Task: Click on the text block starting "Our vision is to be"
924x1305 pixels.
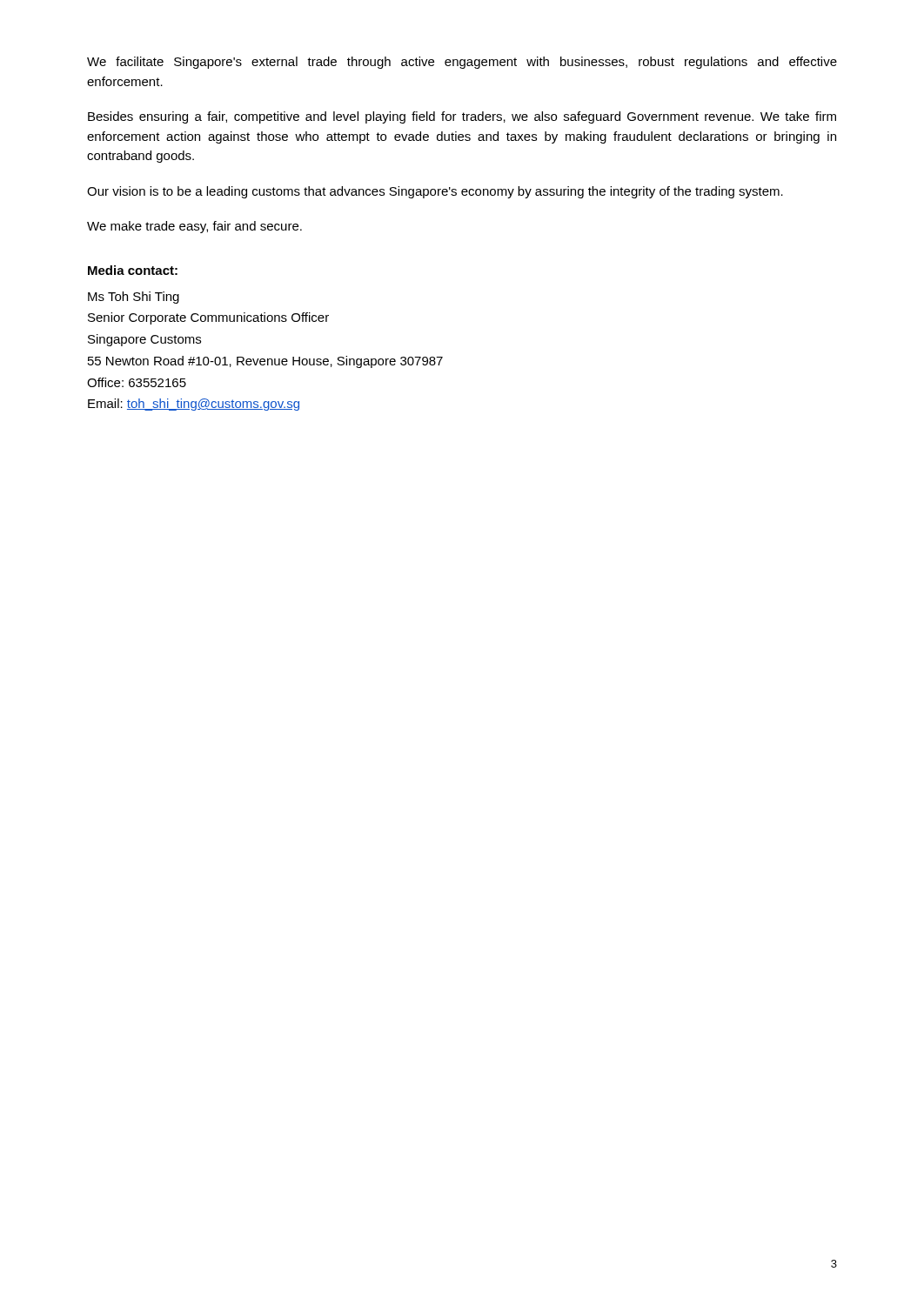Action: pos(435,191)
